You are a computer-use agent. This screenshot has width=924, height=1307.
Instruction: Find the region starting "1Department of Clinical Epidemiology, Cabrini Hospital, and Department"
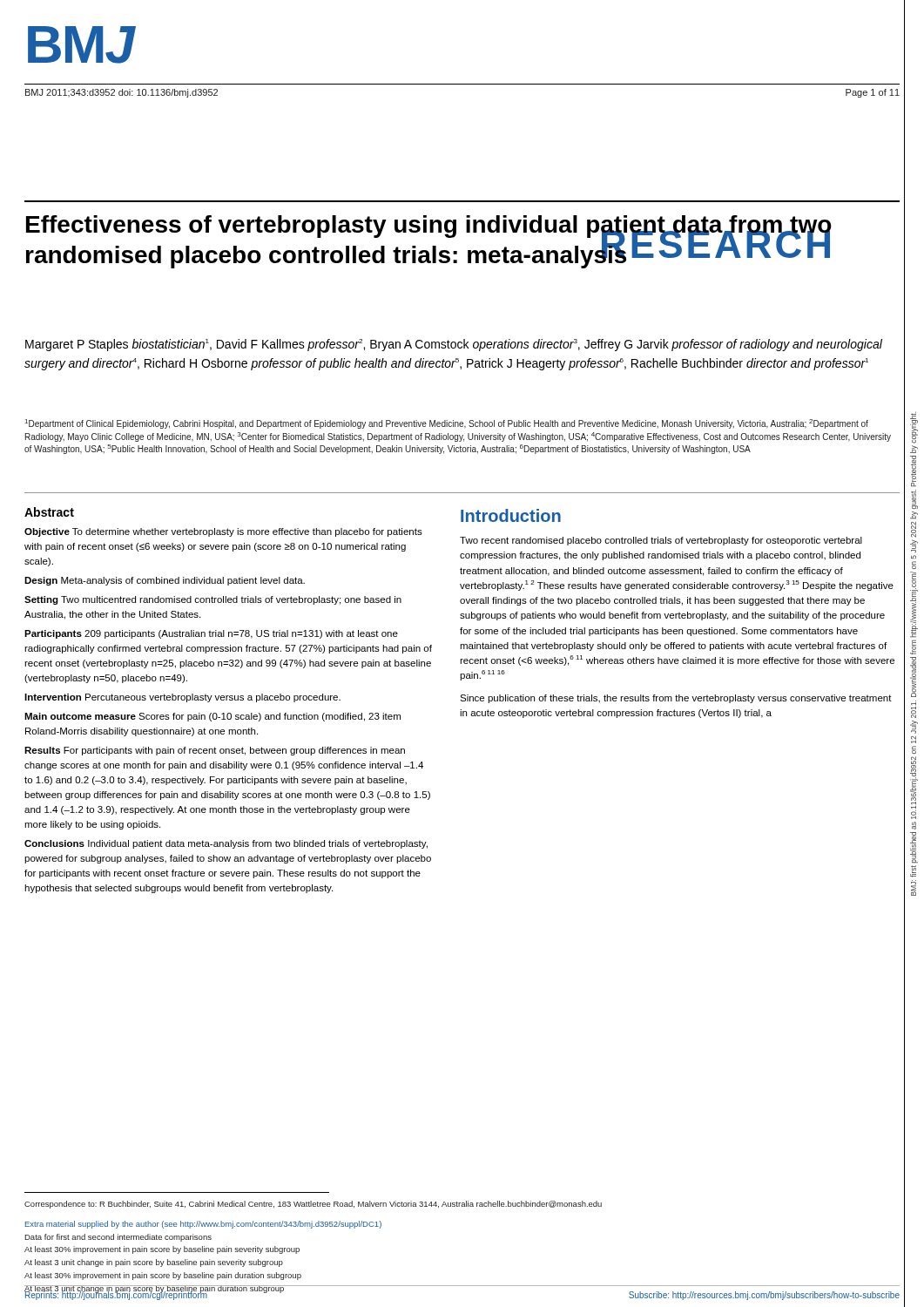458,436
